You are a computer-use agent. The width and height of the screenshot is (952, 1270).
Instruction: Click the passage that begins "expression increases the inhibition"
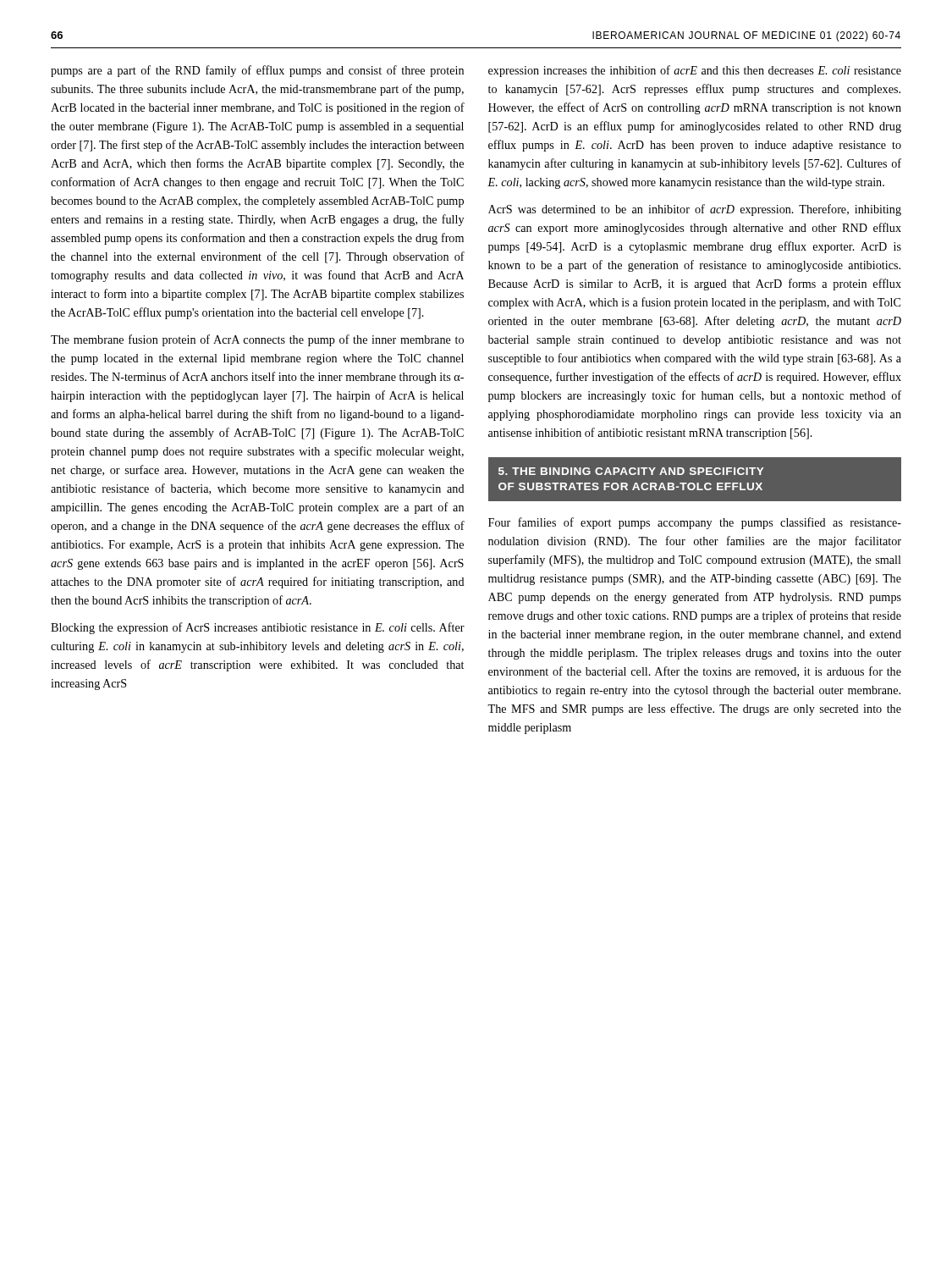pyautogui.click(x=695, y=251)
